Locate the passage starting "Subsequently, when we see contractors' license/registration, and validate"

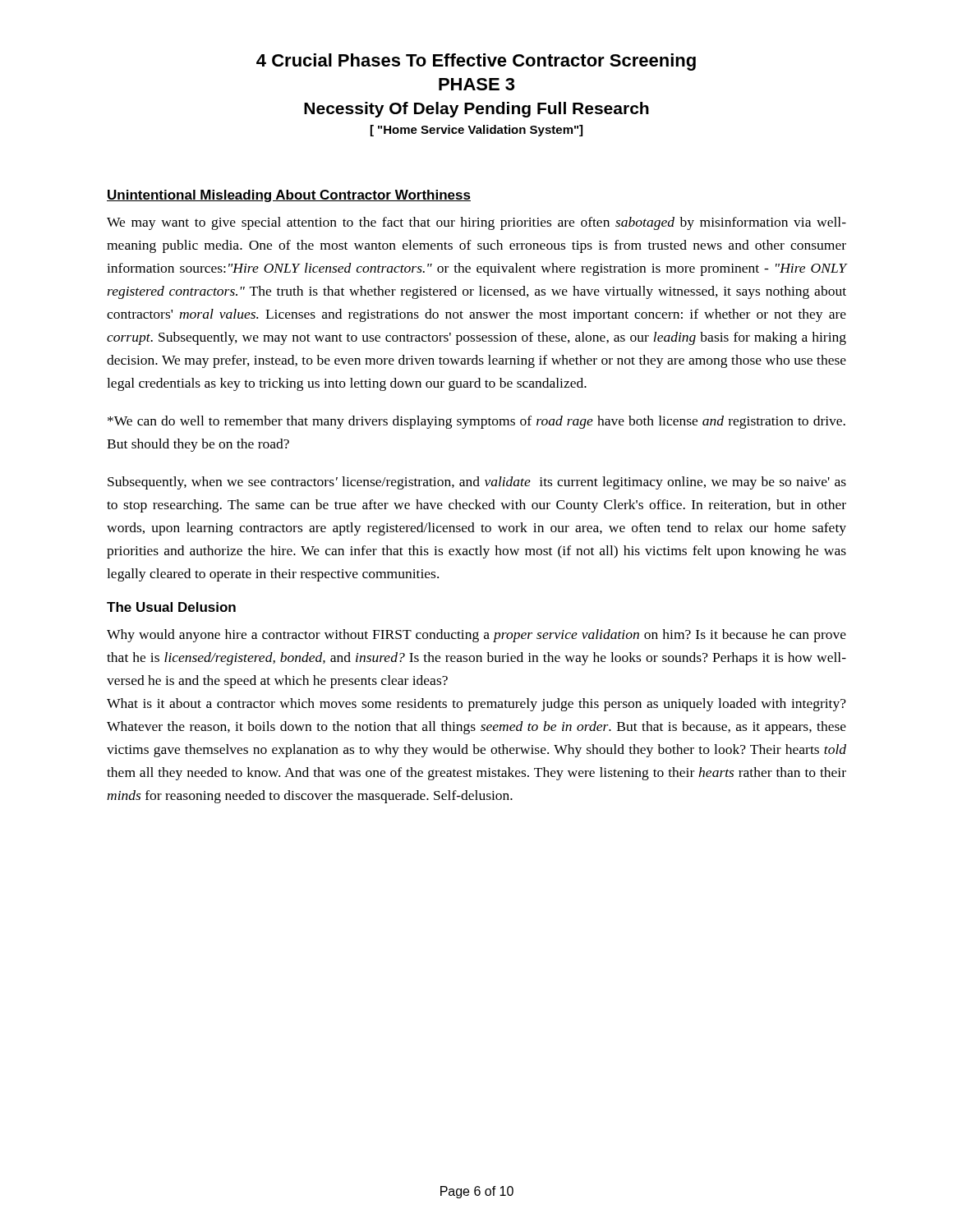(x=476, y=527)
